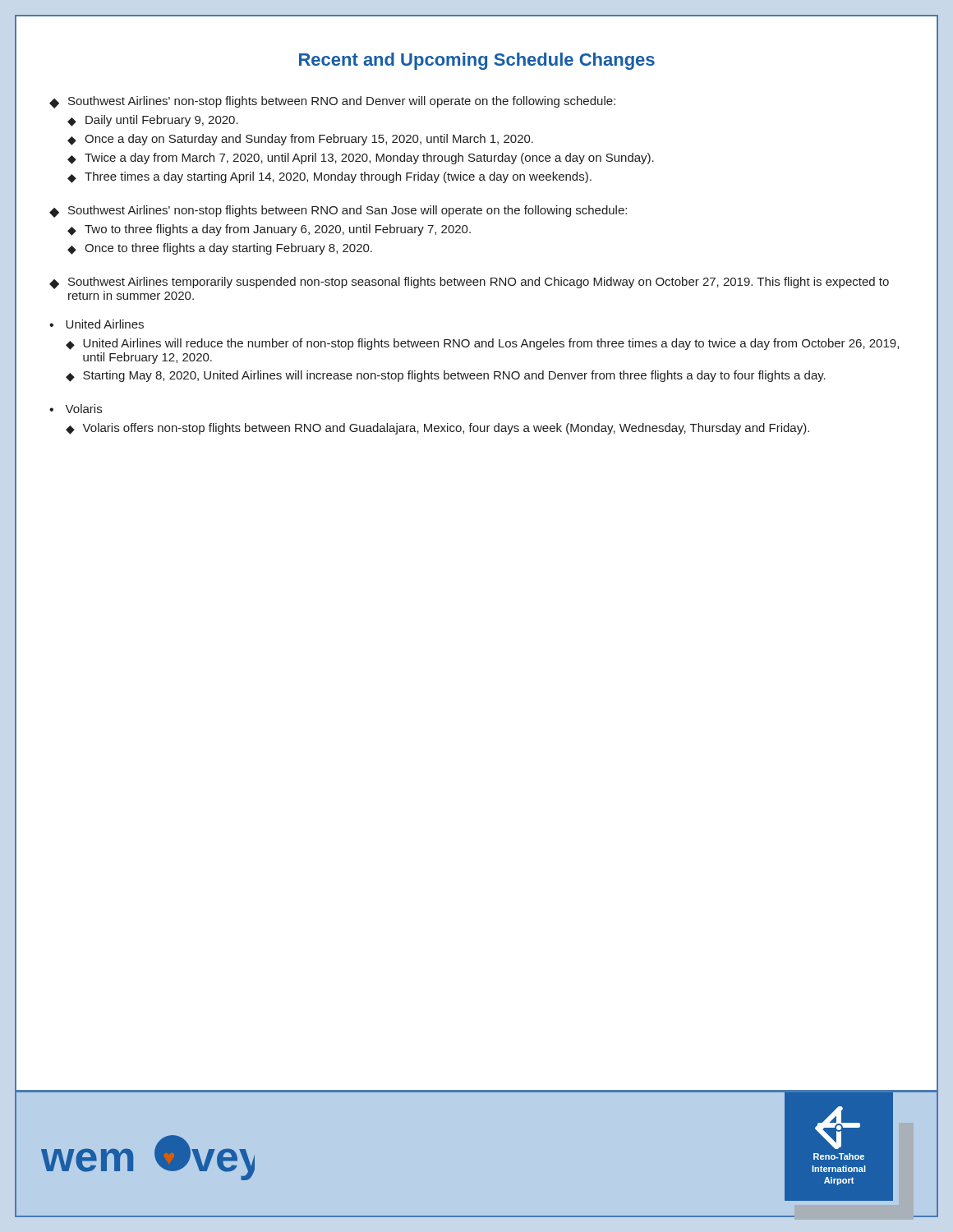Image resolution: width=953 pixels, height=1232 pixels.
Task: Click where it says "United Airlines"
Action: tap(105, 324)
